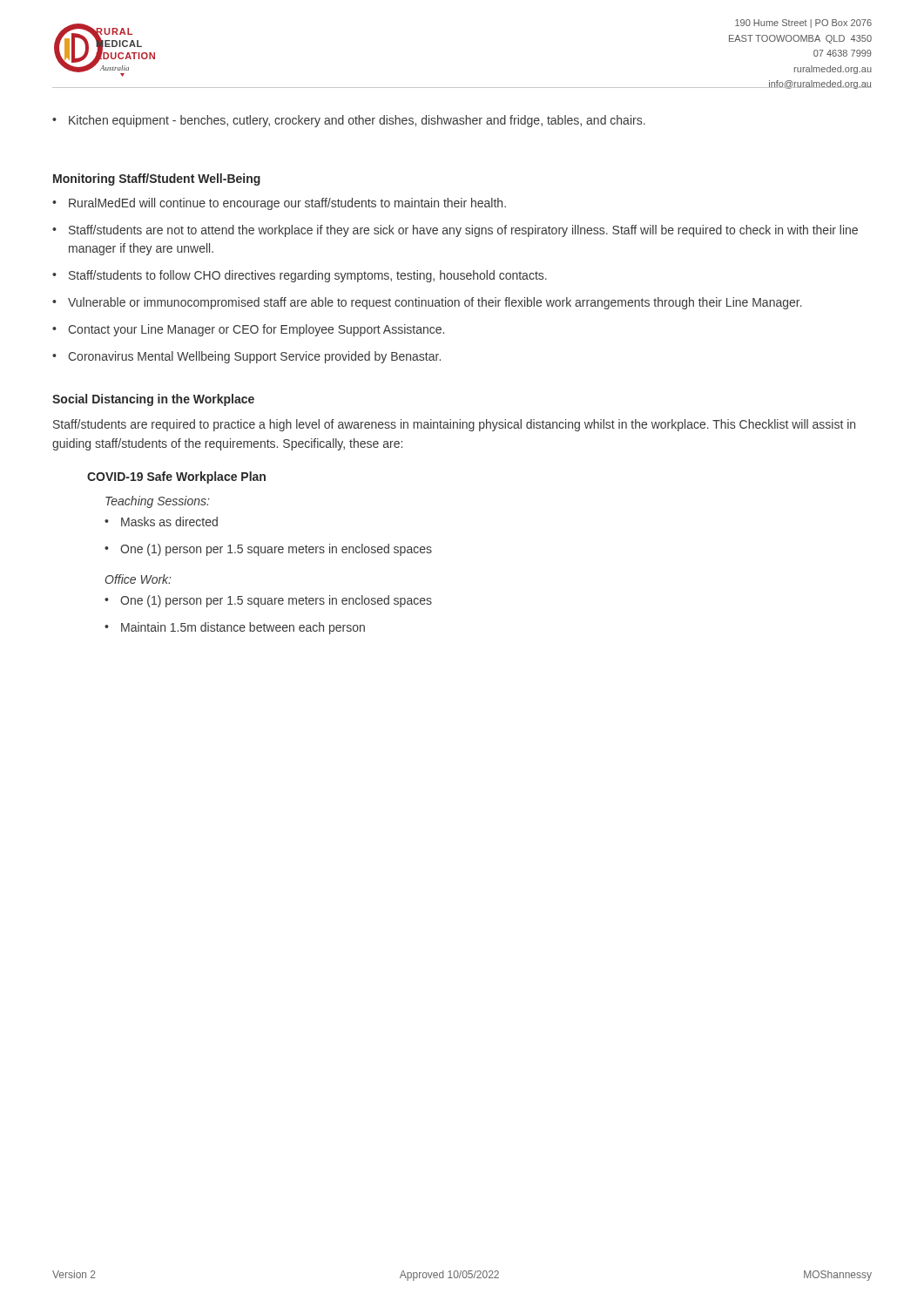
Task: Locate the text containing "Teaching Sessions:"
Action: (x=157, y=501)
